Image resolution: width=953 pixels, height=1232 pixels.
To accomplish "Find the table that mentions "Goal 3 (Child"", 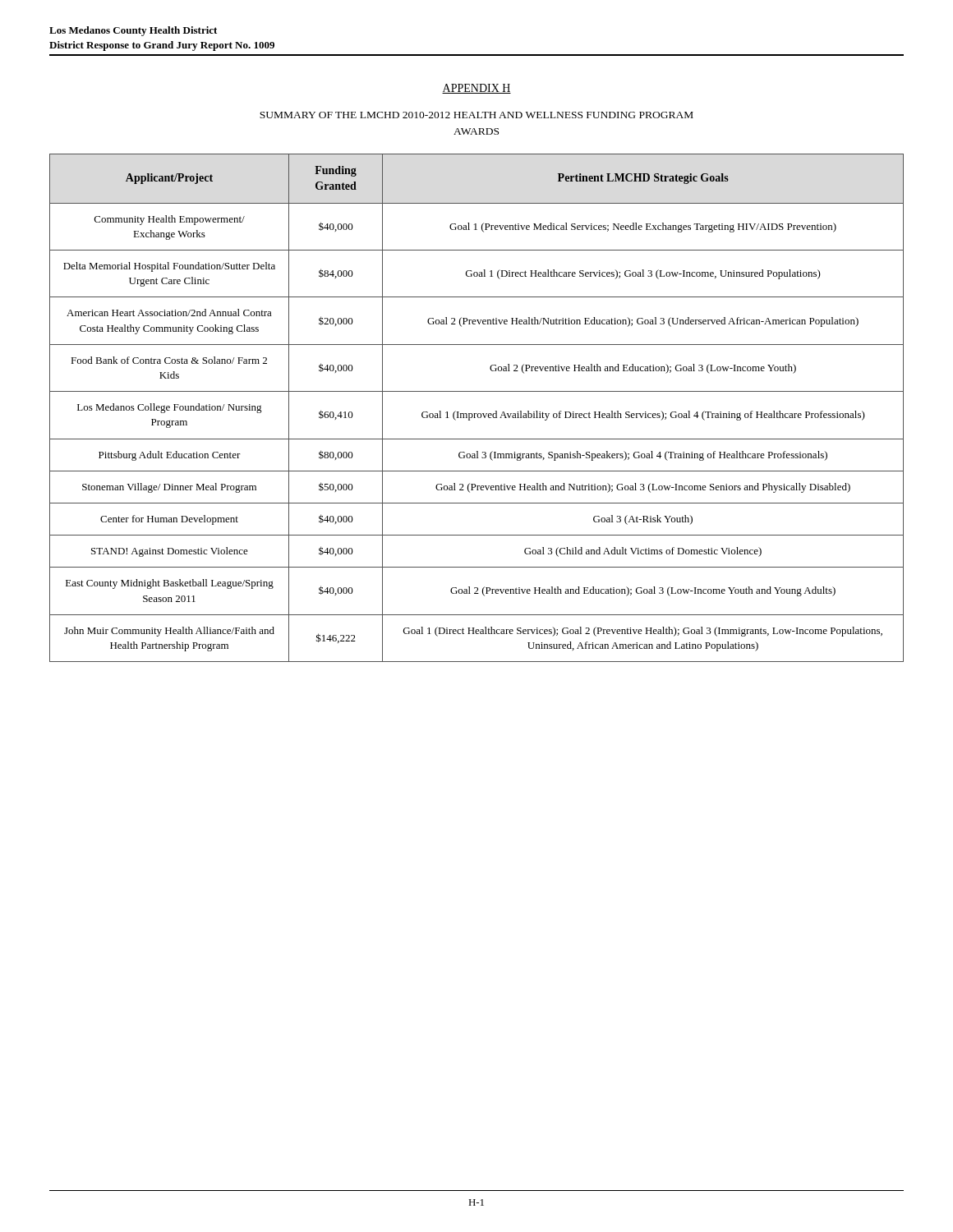I will click(x=476, y=408).
